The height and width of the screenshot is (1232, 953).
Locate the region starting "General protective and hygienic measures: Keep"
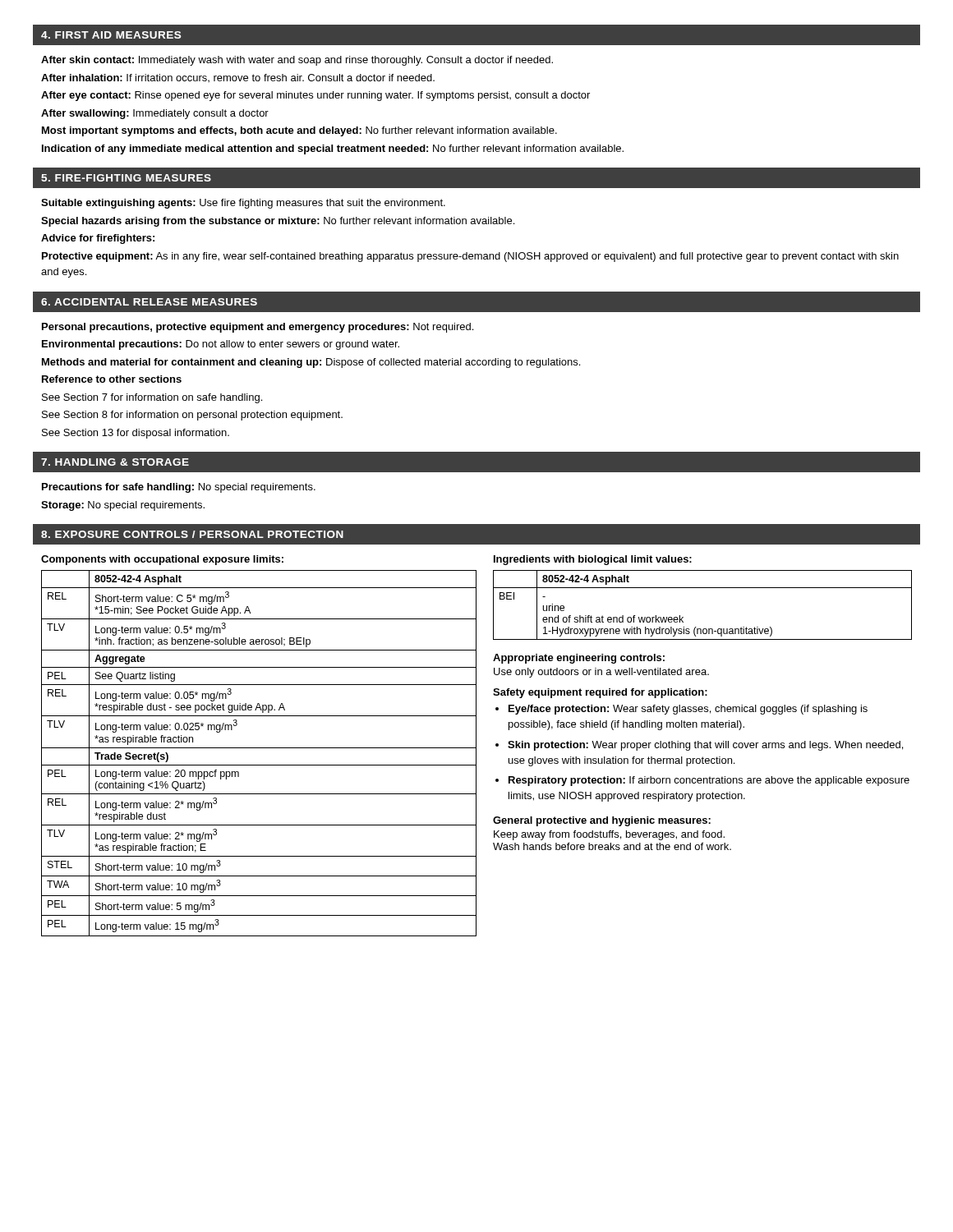click(702, 833)
